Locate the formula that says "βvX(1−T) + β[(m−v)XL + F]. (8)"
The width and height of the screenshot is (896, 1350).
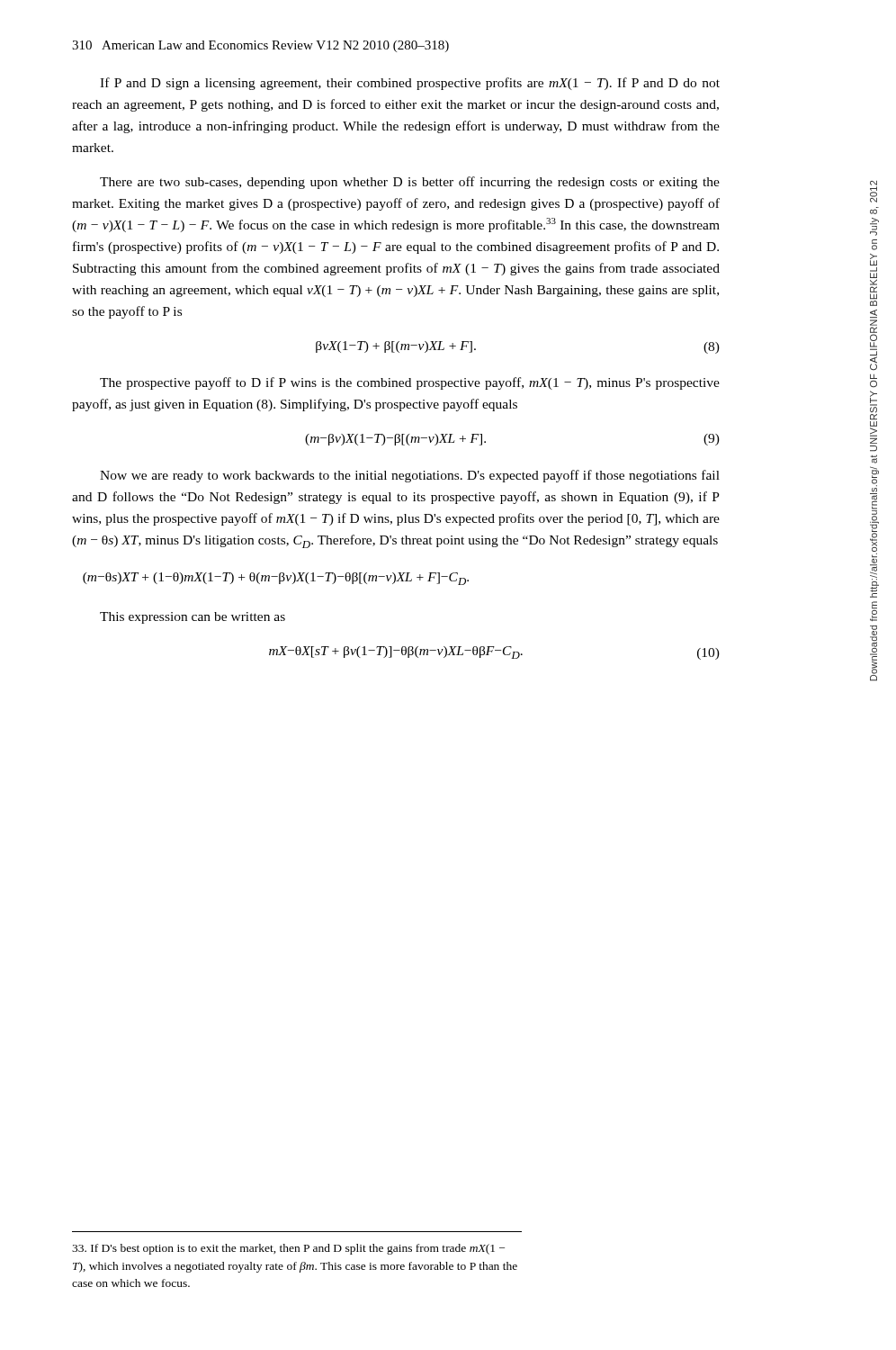(x=397, y=347)
